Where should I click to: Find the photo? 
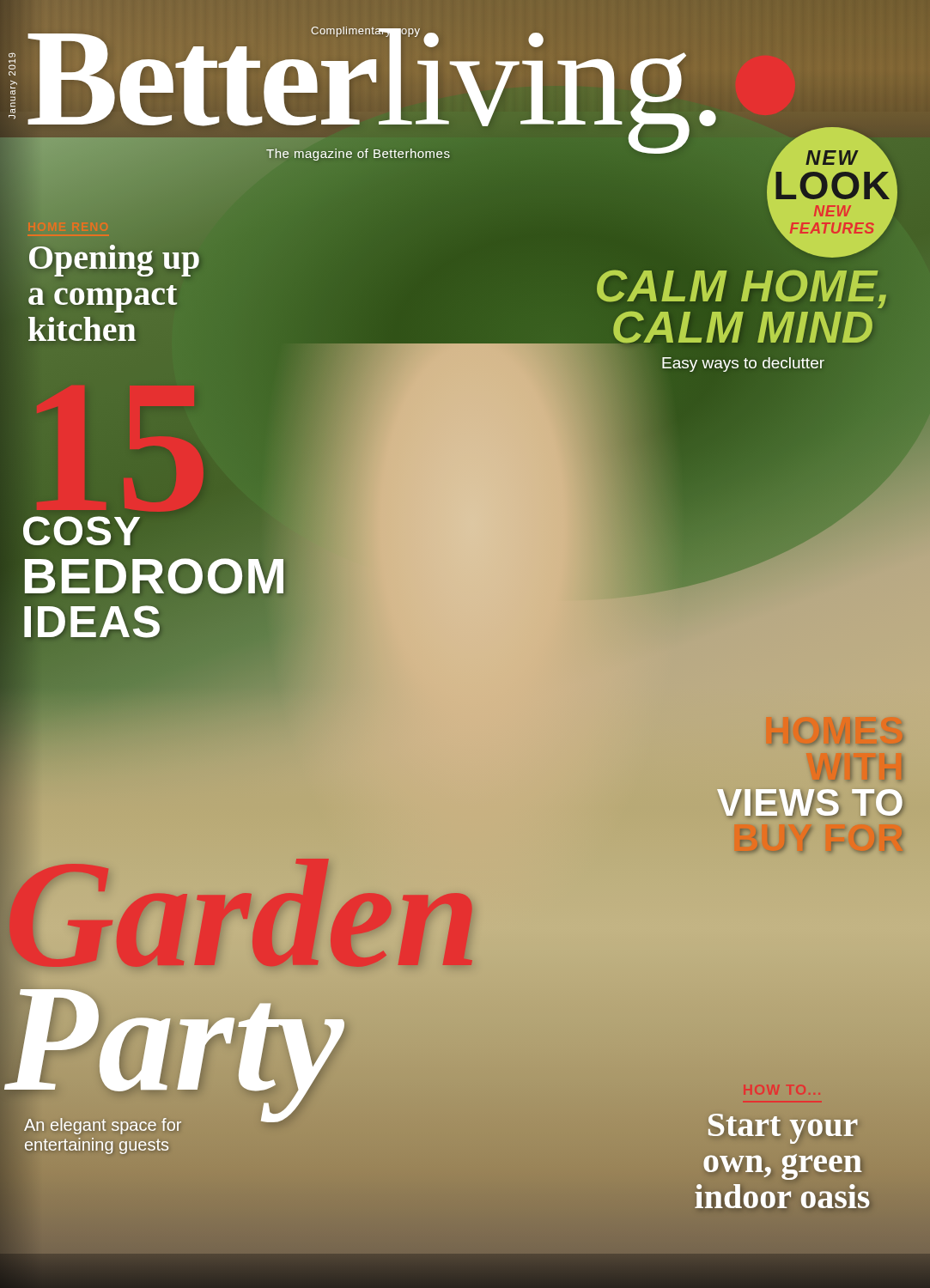coord(465,644)
